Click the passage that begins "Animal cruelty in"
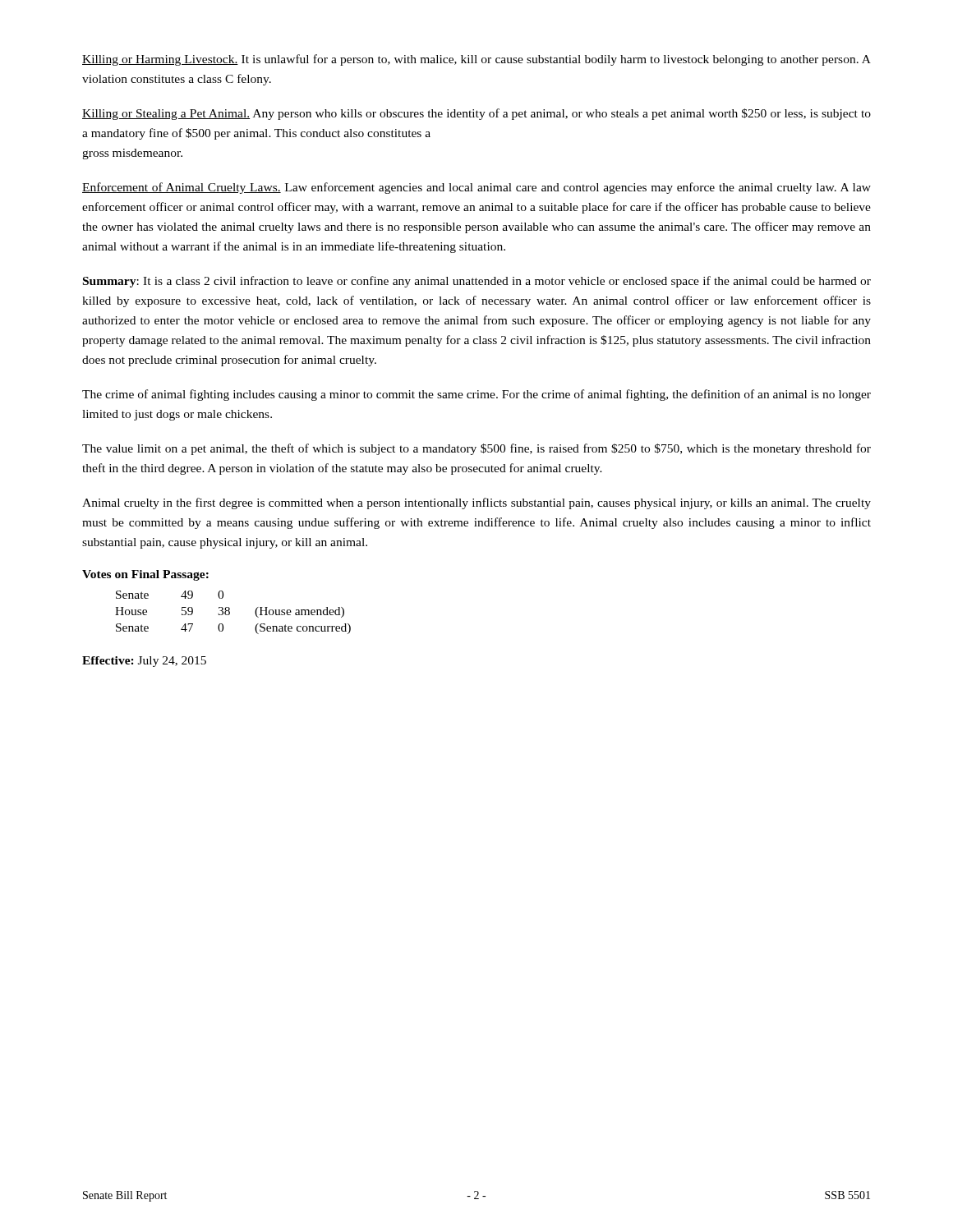This screenshot has height=1232, width=953. click(476, 522)
